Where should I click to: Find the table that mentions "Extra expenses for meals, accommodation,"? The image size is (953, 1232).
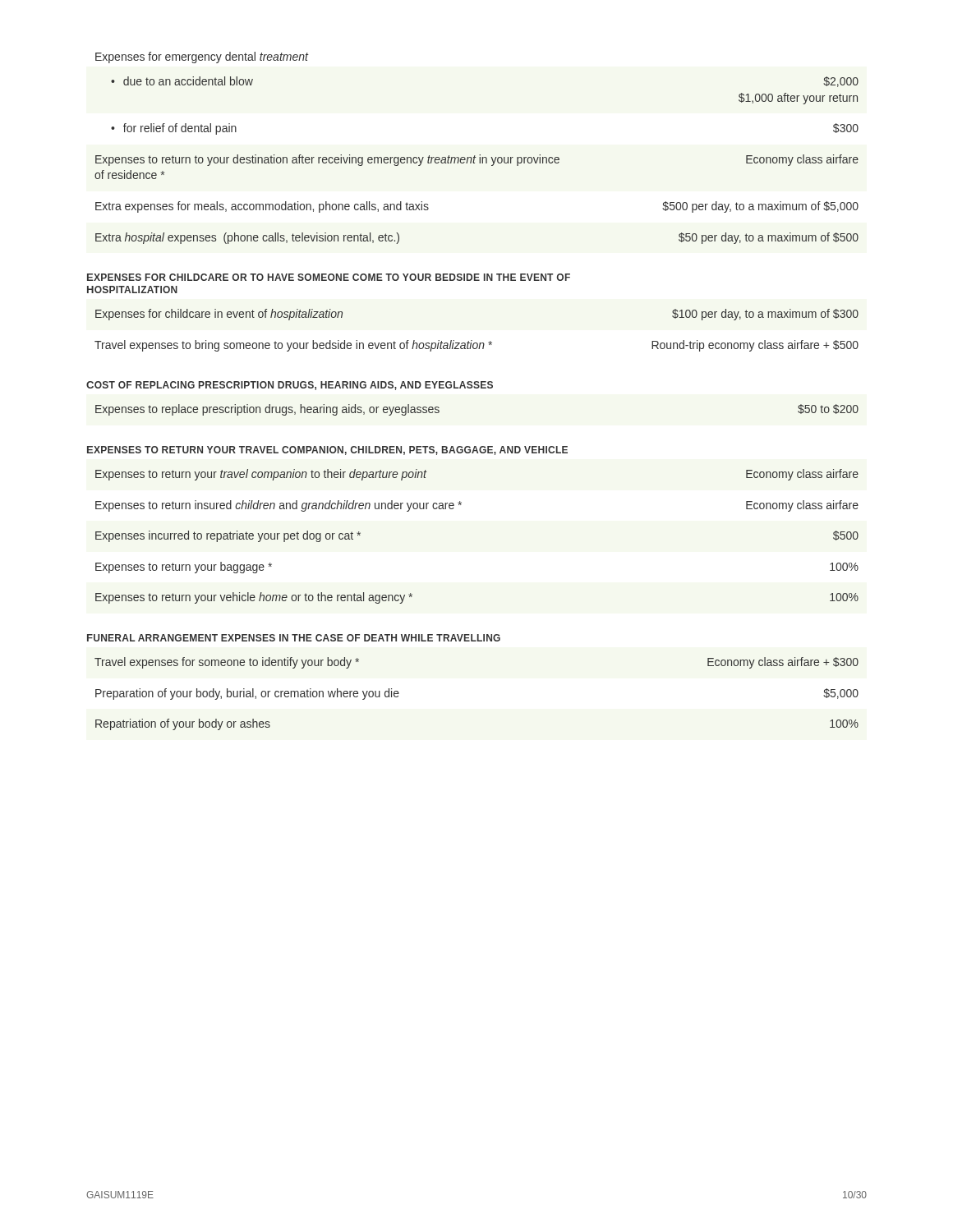(476, 160)
